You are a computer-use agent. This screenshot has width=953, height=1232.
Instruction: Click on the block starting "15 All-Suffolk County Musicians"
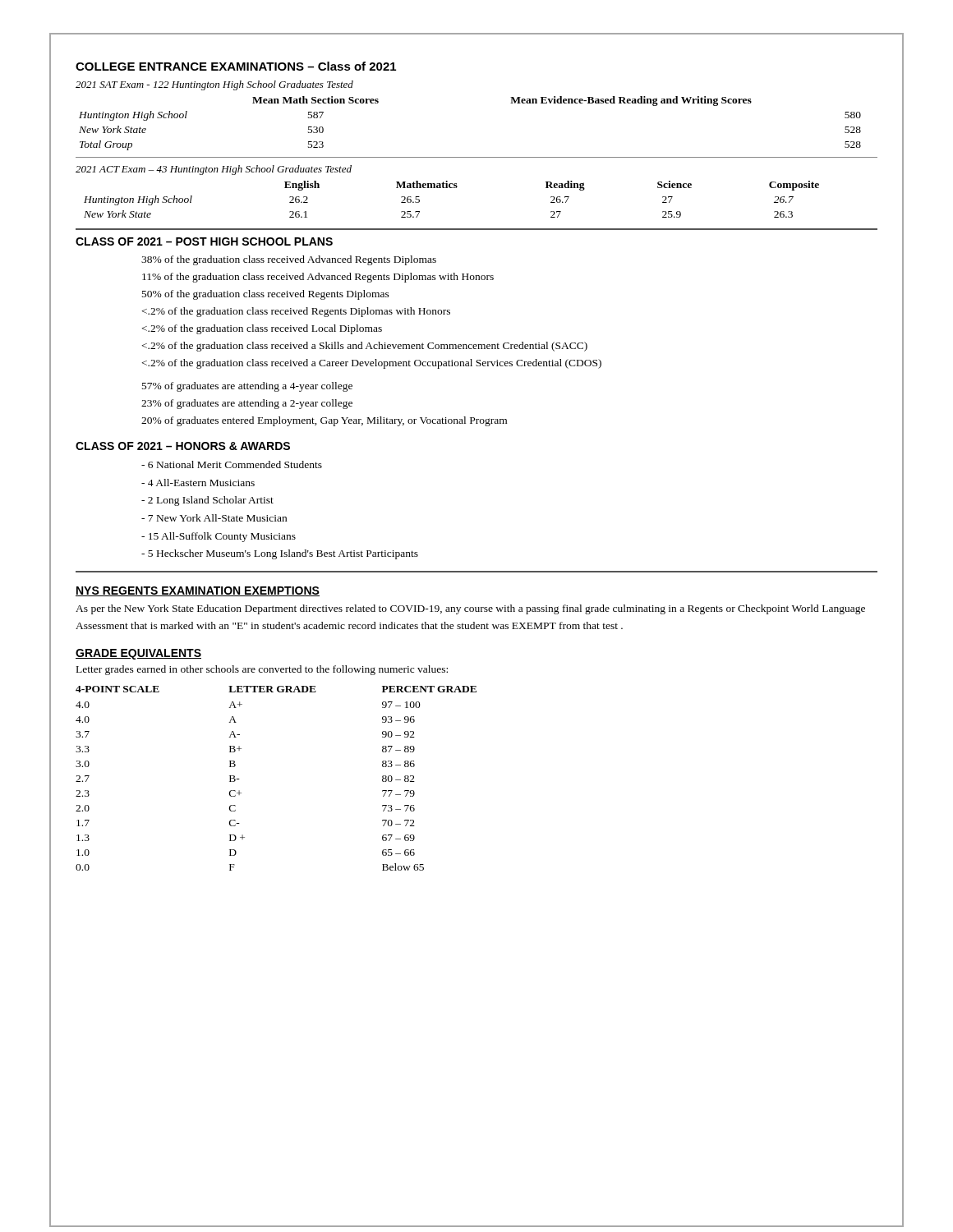coord(219,536)
